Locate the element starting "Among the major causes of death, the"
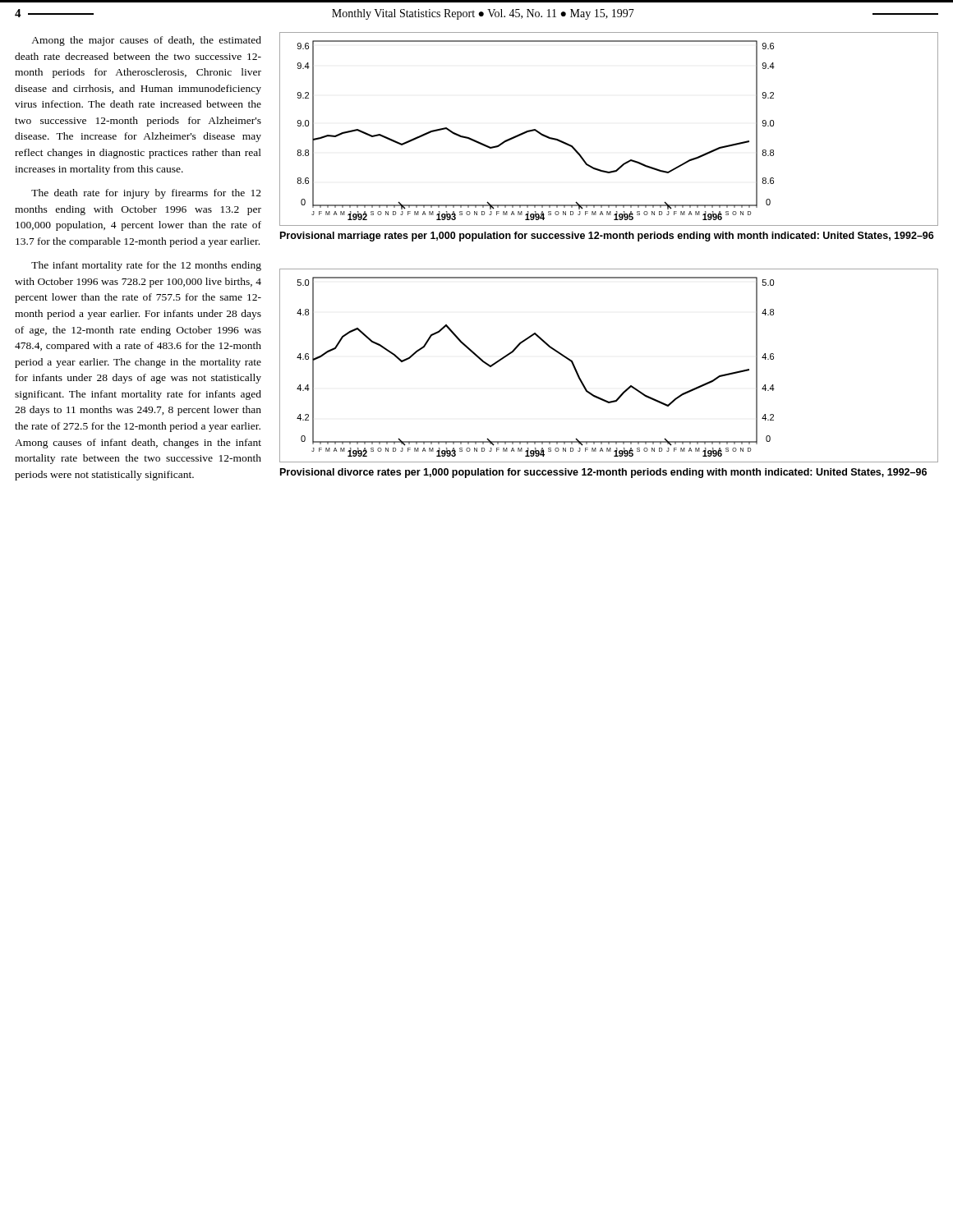The width and height of the screenshot is (953, 1232). pyautogui.click(x=138, y=257)
